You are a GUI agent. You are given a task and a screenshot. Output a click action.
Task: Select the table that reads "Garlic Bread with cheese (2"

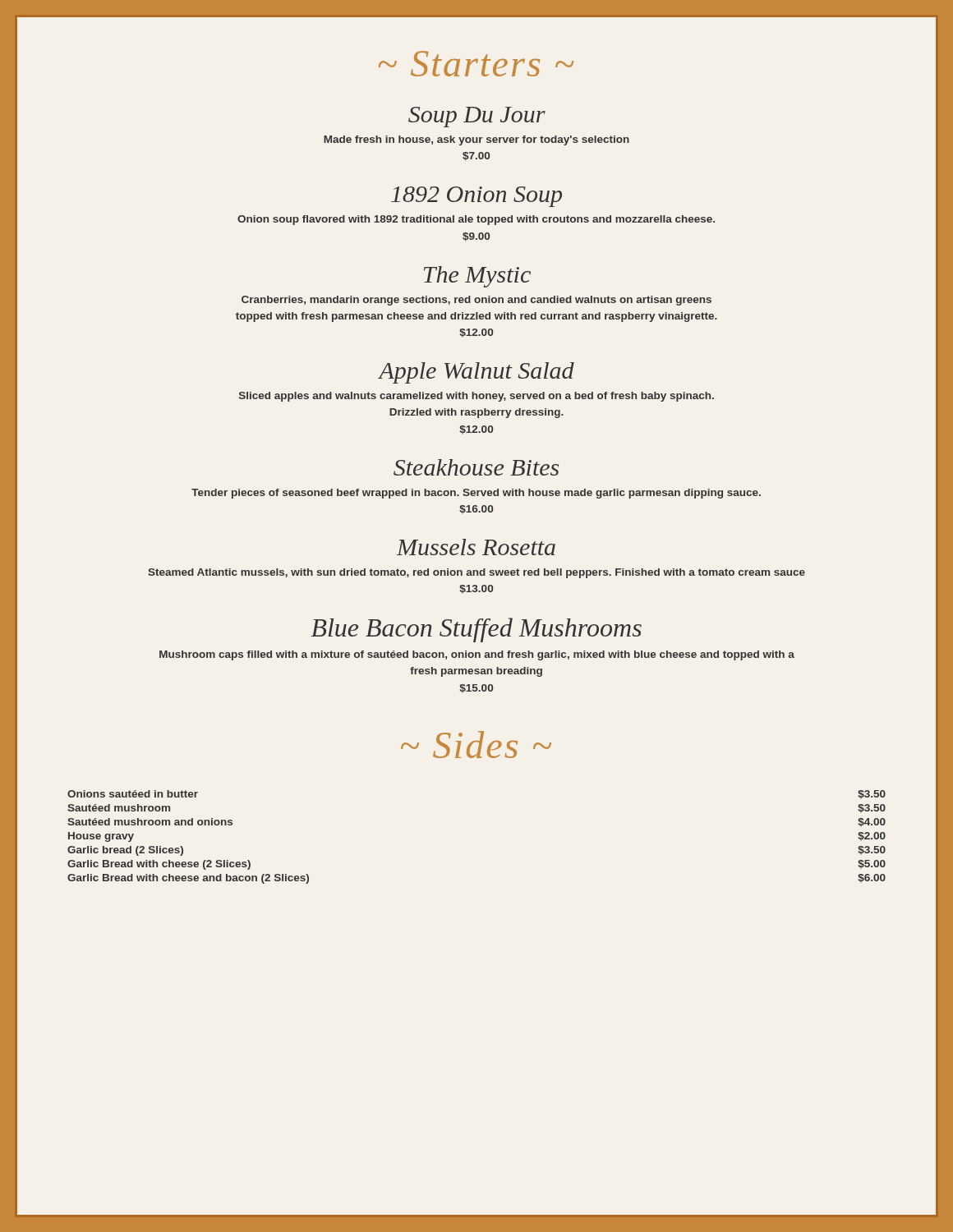476,835
